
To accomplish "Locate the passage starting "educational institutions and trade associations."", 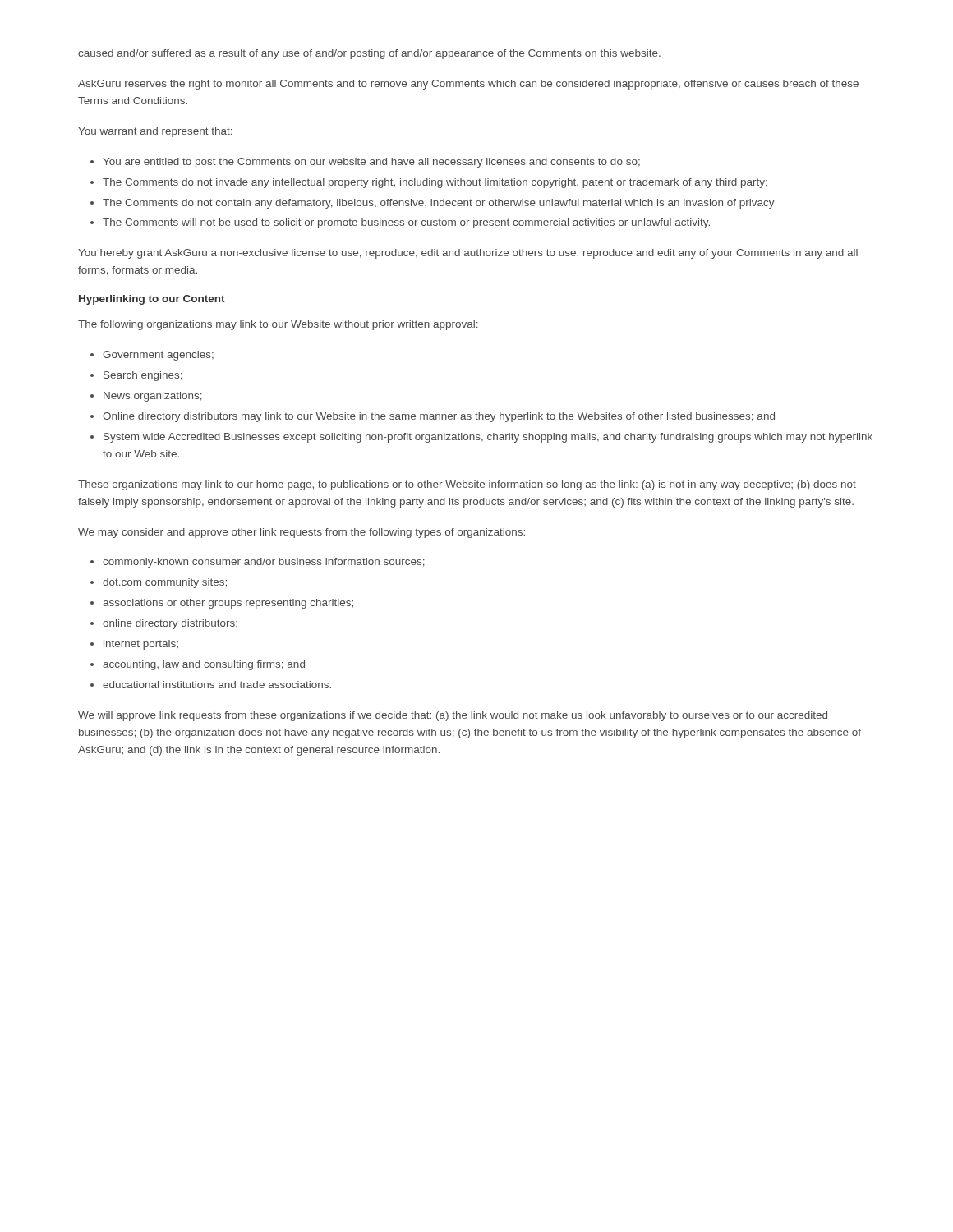I will 217,684.
